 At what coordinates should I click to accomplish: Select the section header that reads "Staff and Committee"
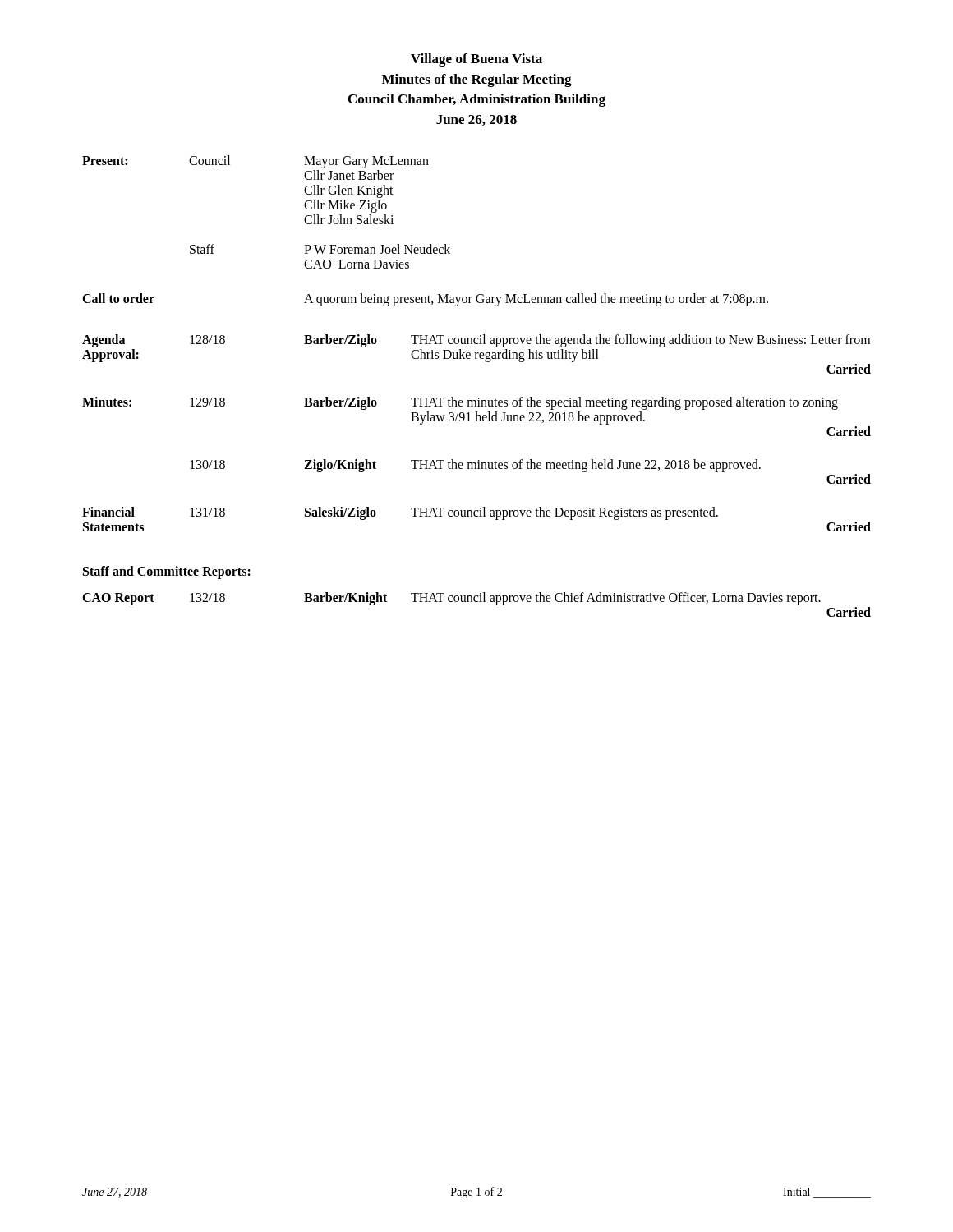coord(167,571)
